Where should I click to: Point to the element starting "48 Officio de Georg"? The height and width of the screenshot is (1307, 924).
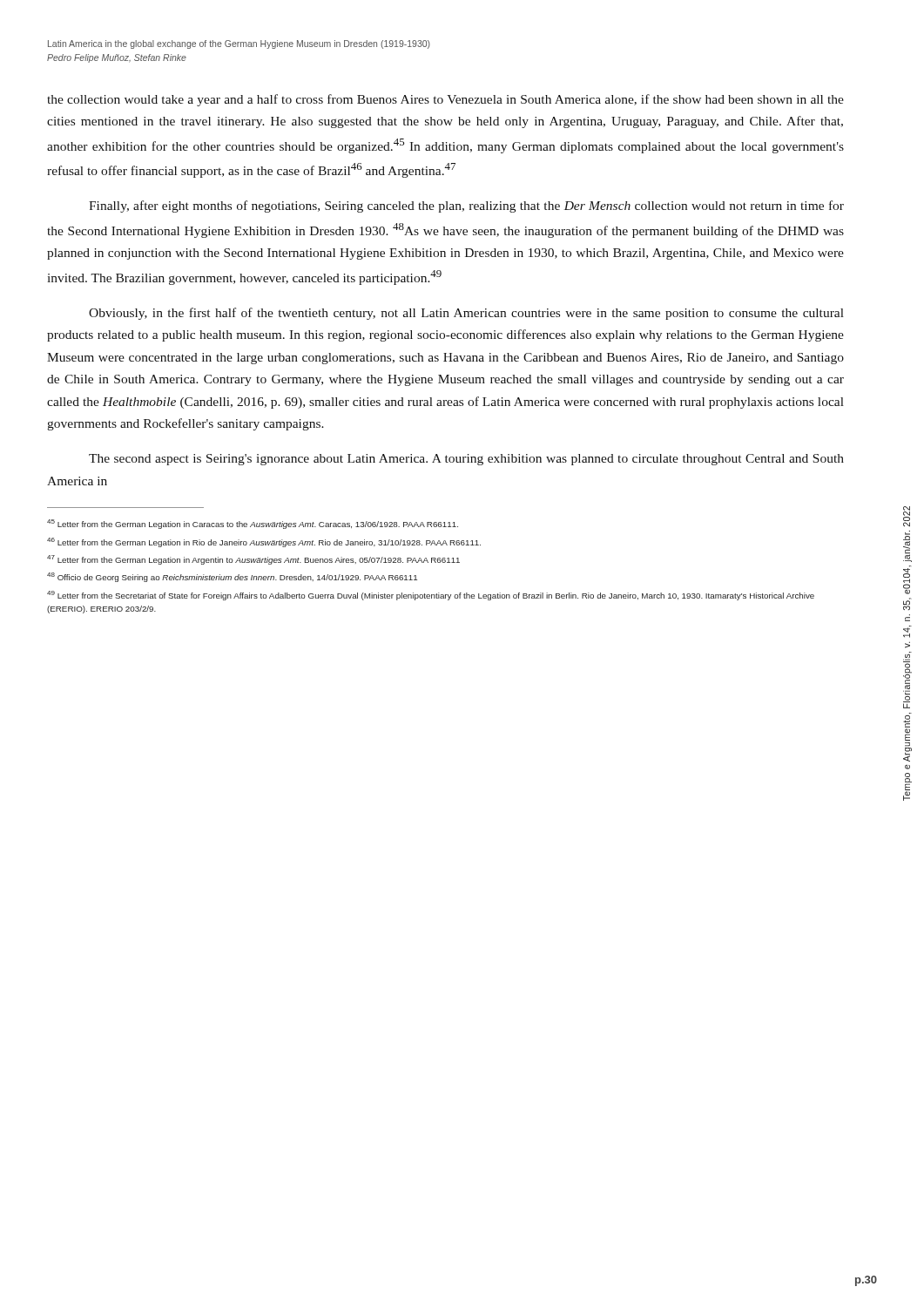pyautogui.click(x=232, y=577)
